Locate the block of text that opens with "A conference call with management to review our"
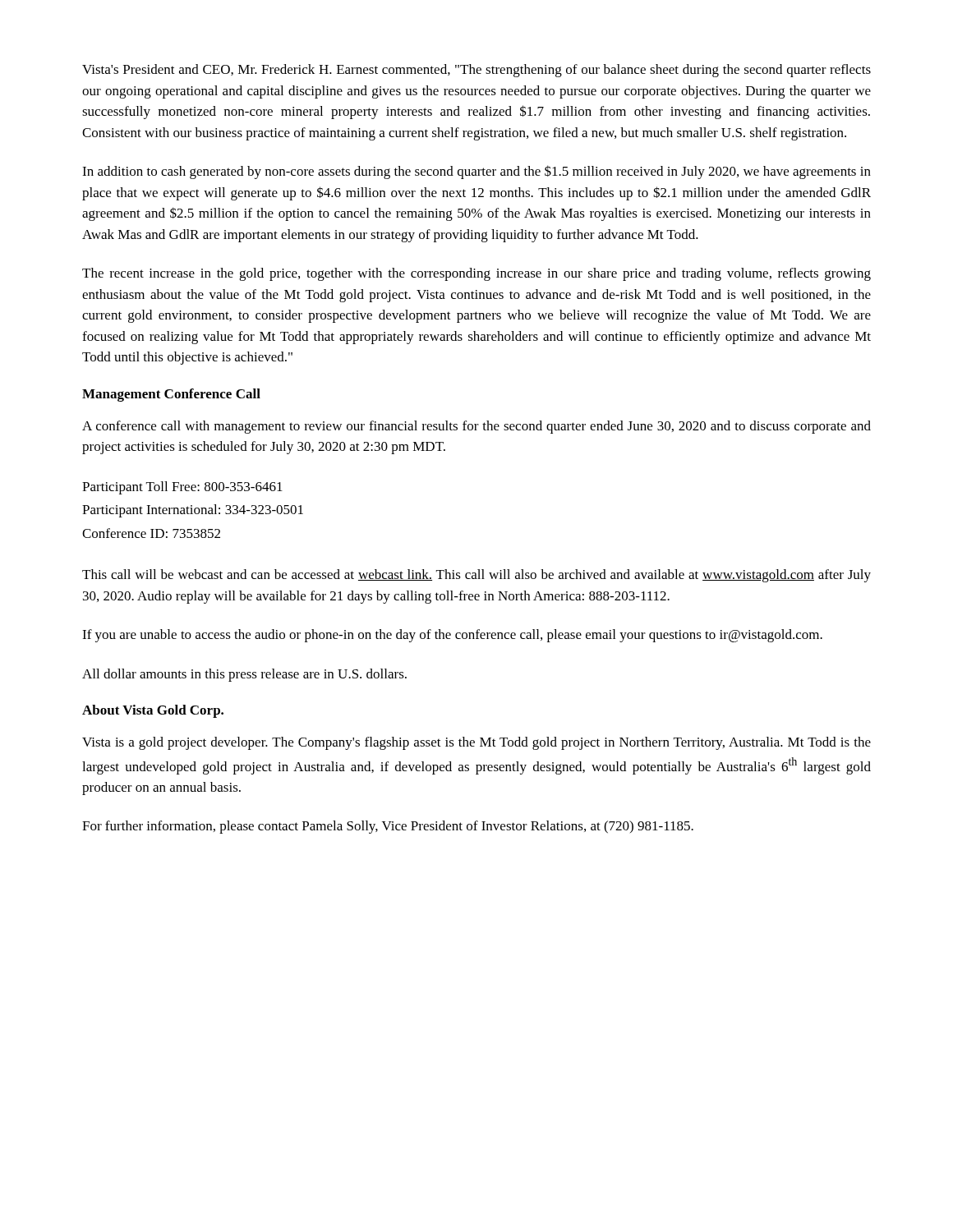The height and width of the screenshot is (1232, 953). tap(476, 436)
